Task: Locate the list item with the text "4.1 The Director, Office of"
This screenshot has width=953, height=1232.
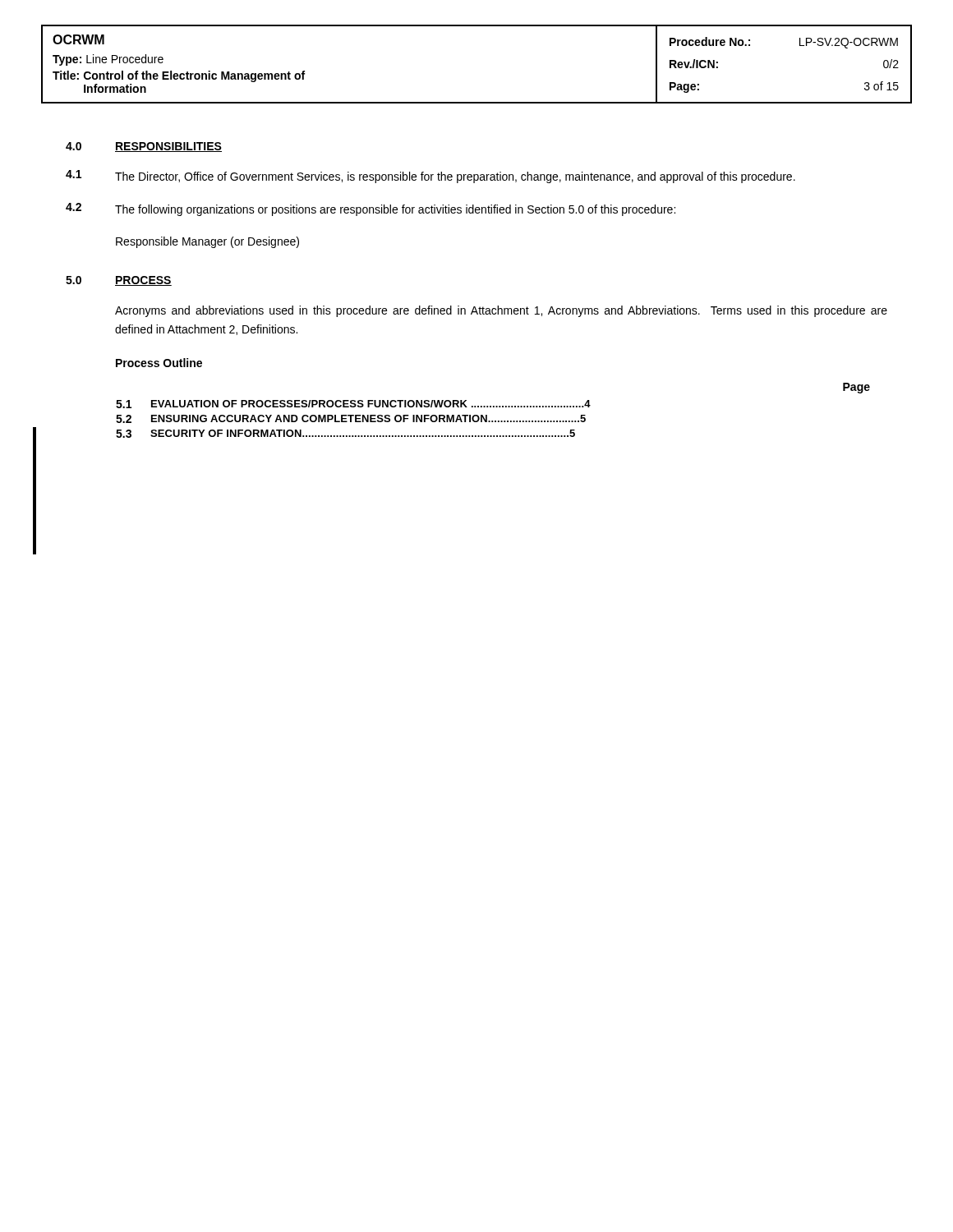Action: (x=476, y=177)
